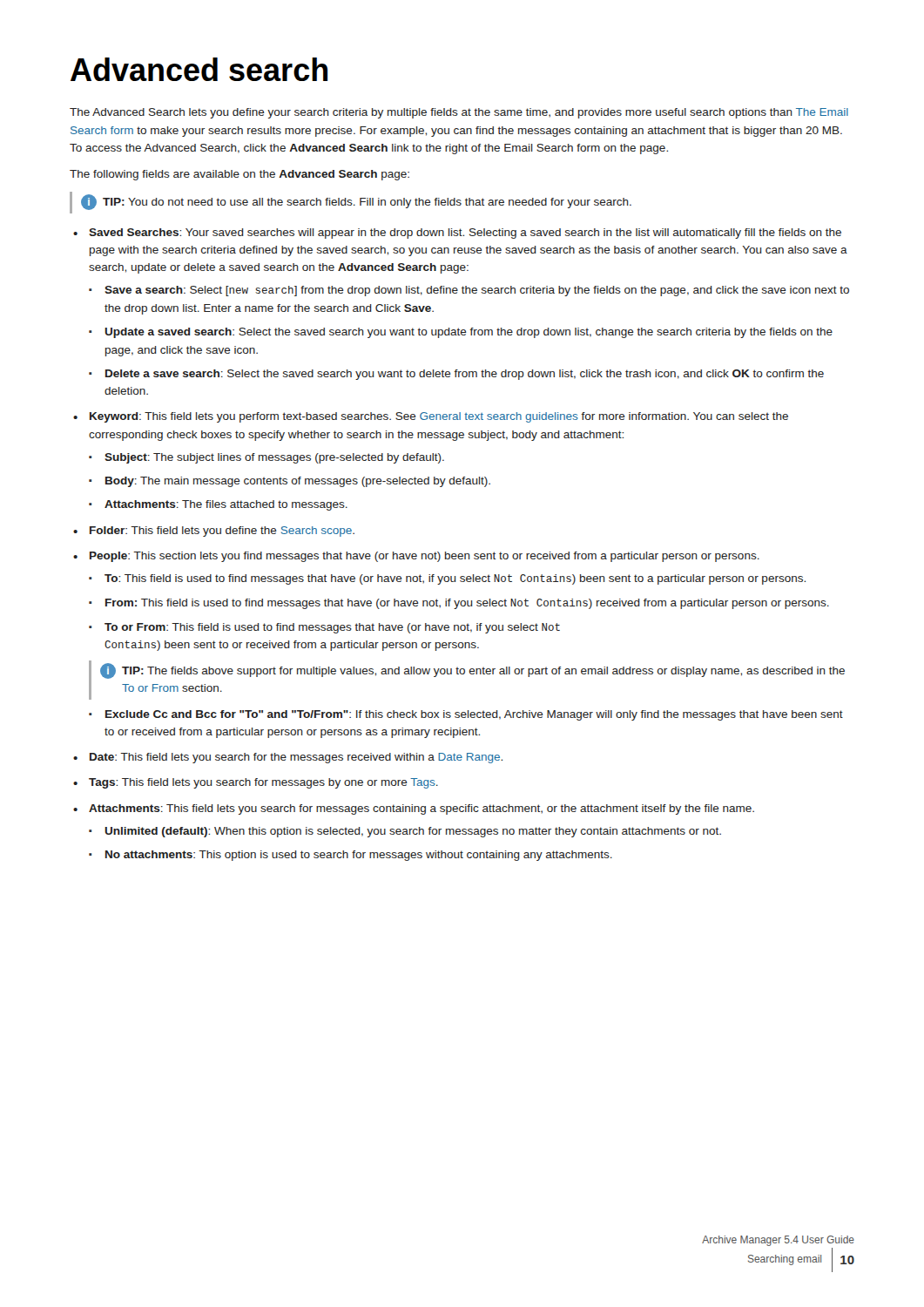
Task: Where is the passage that starts "Attachments: The files attached"?
Action: [226, 504]
